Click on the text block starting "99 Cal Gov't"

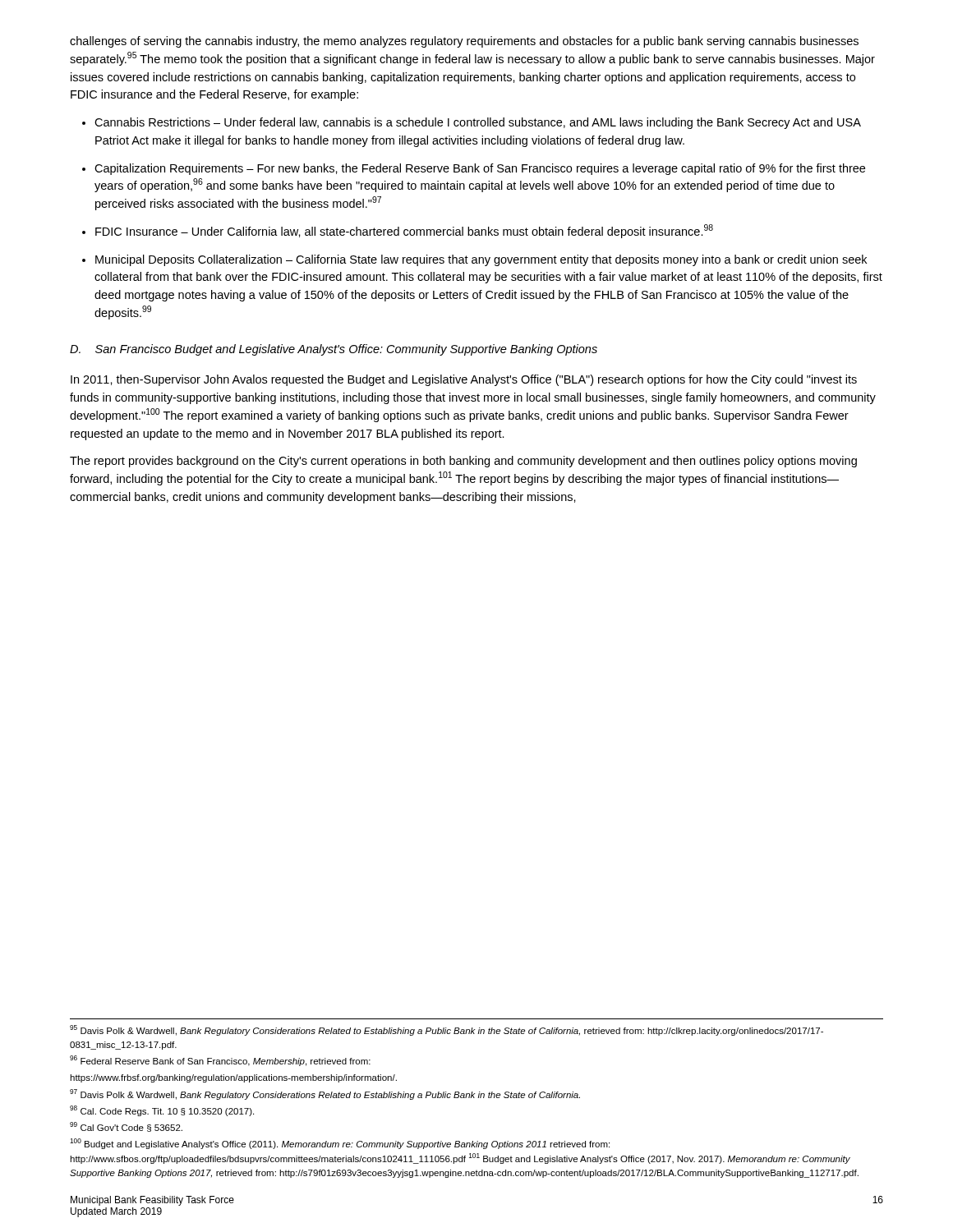click(x=126, y=1127)
